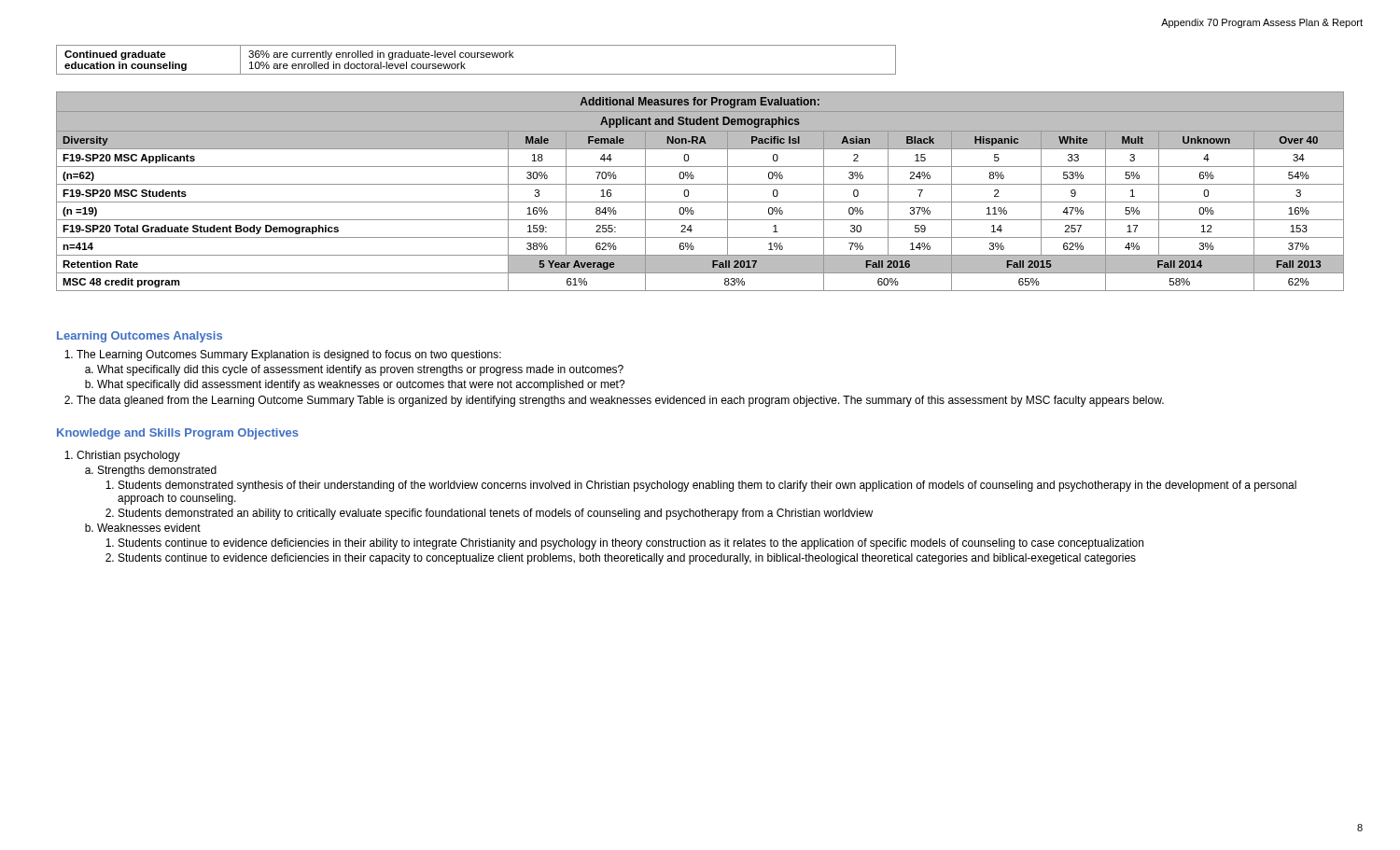Click on the section header with the text "Knowledge and Skills Program"

(x=177, y=432)
